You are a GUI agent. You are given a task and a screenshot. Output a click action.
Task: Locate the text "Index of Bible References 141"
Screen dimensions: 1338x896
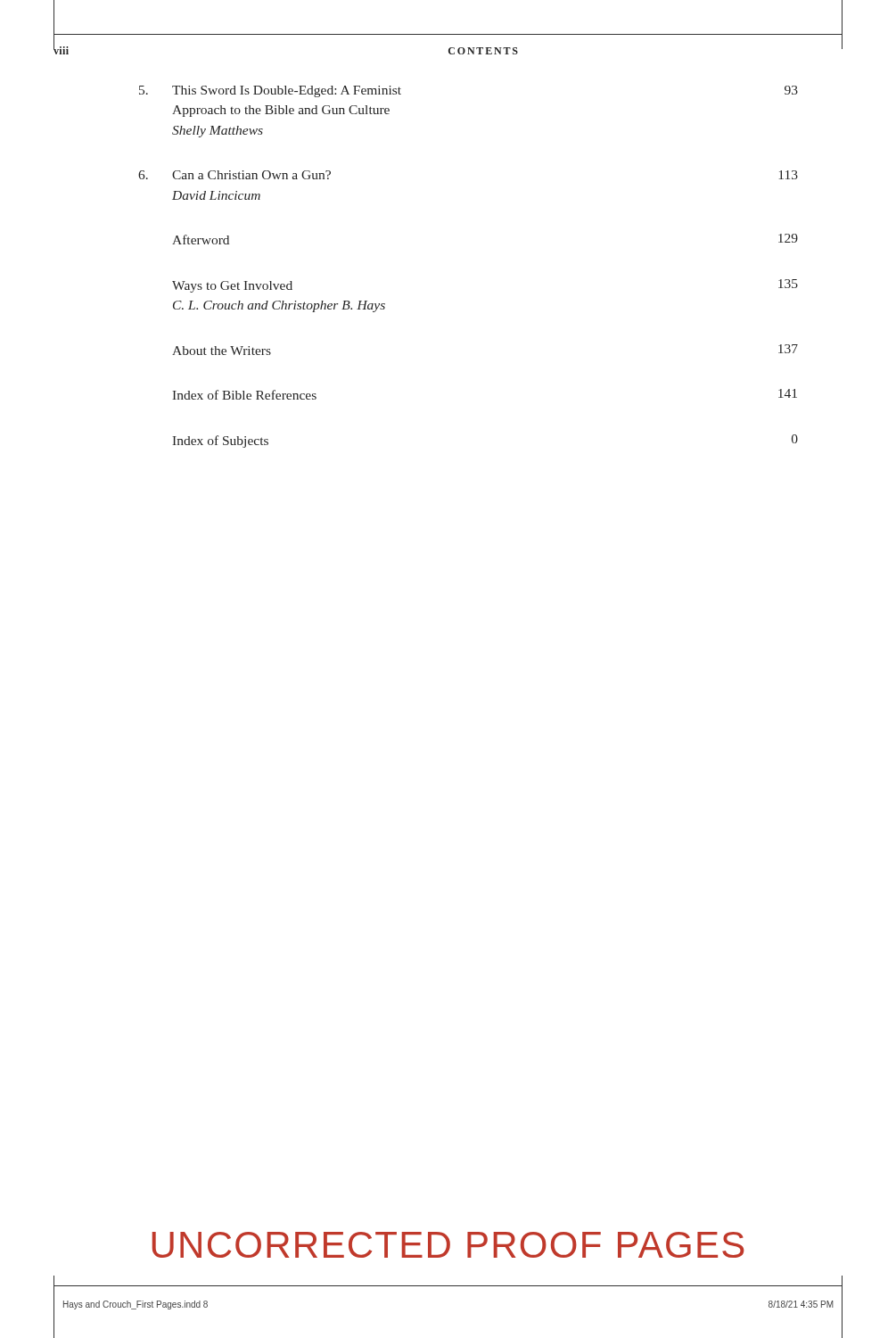click(244, 394)
